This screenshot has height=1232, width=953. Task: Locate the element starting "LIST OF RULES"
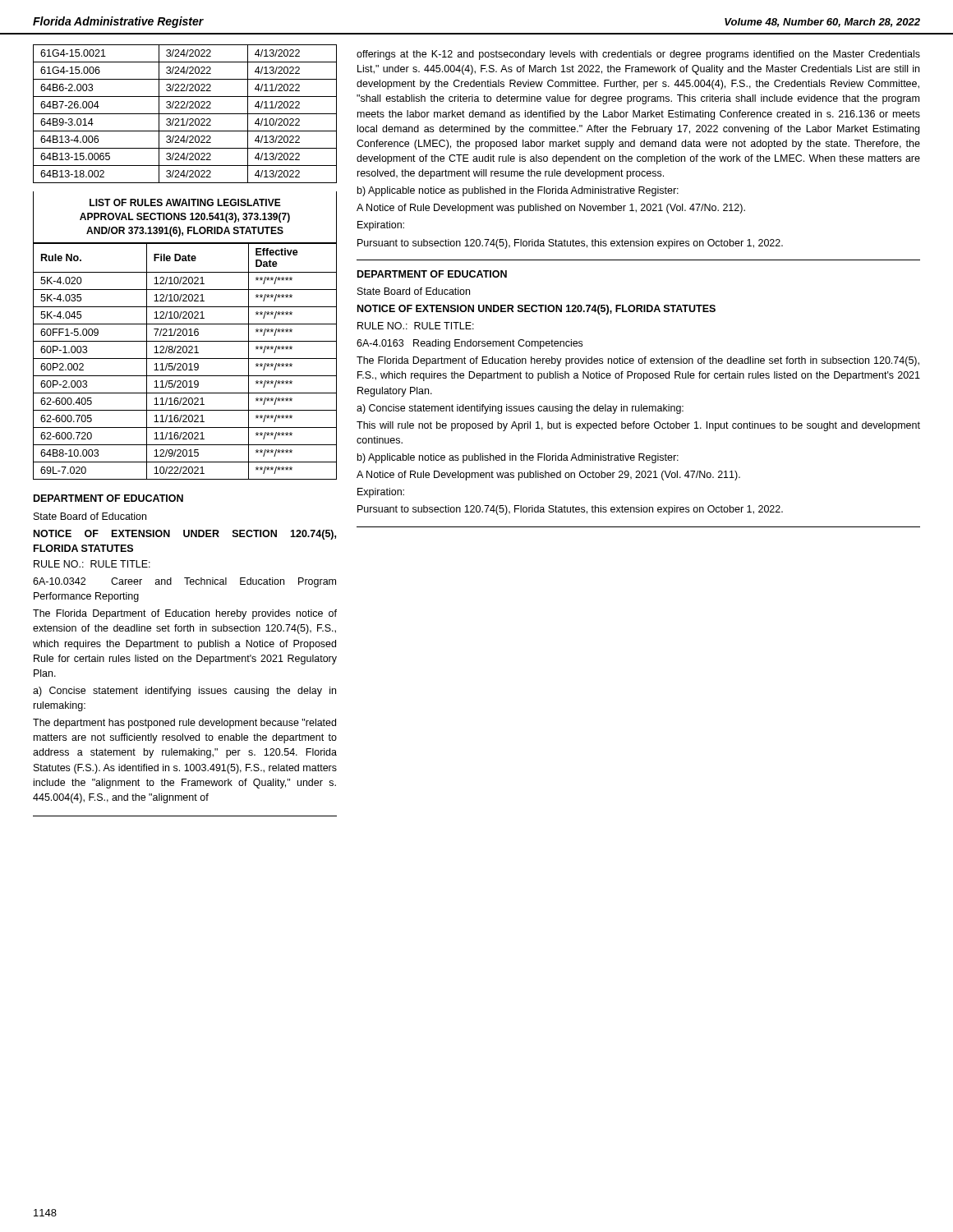pos(185,217)
